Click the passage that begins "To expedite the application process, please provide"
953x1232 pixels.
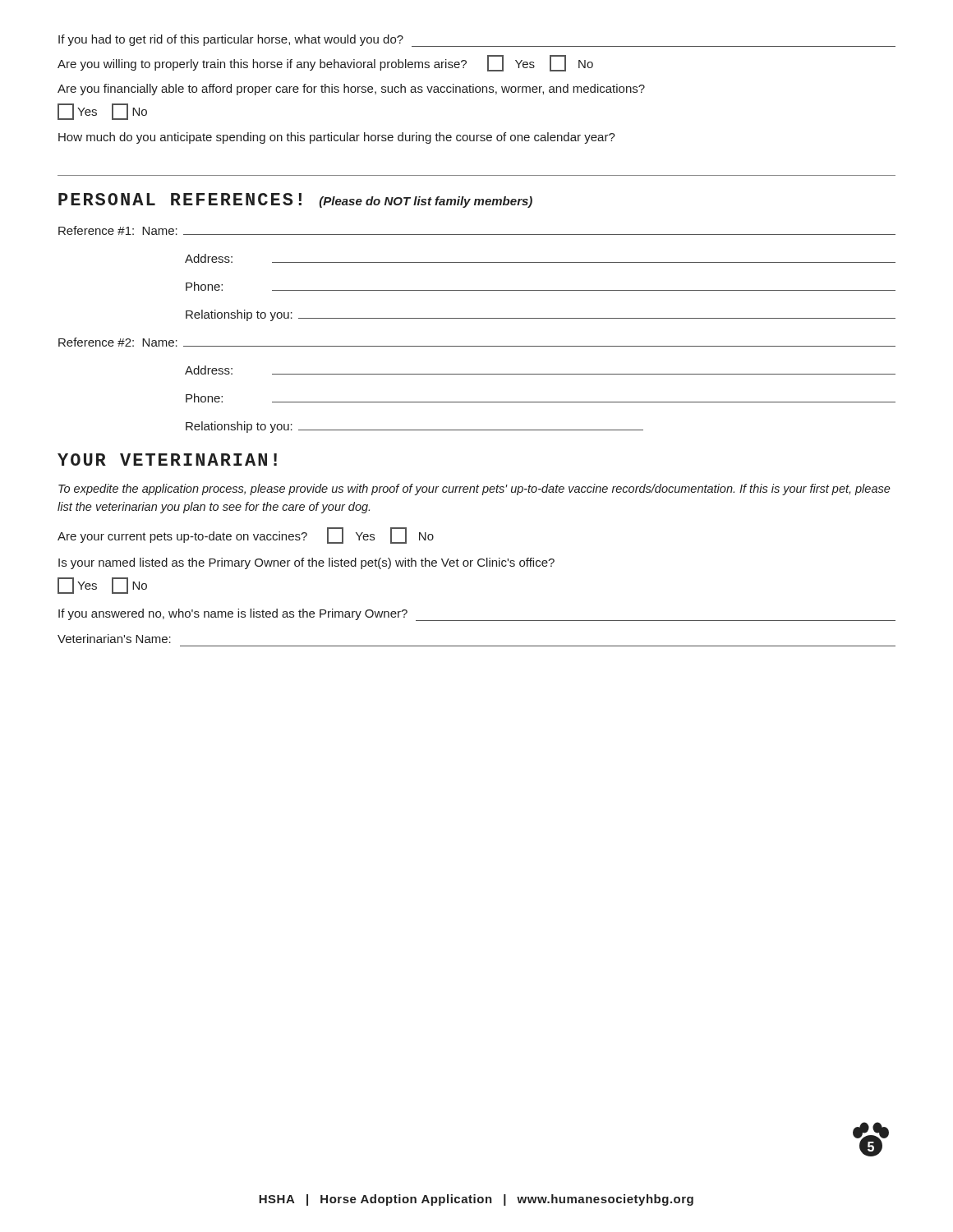[474, 497]
